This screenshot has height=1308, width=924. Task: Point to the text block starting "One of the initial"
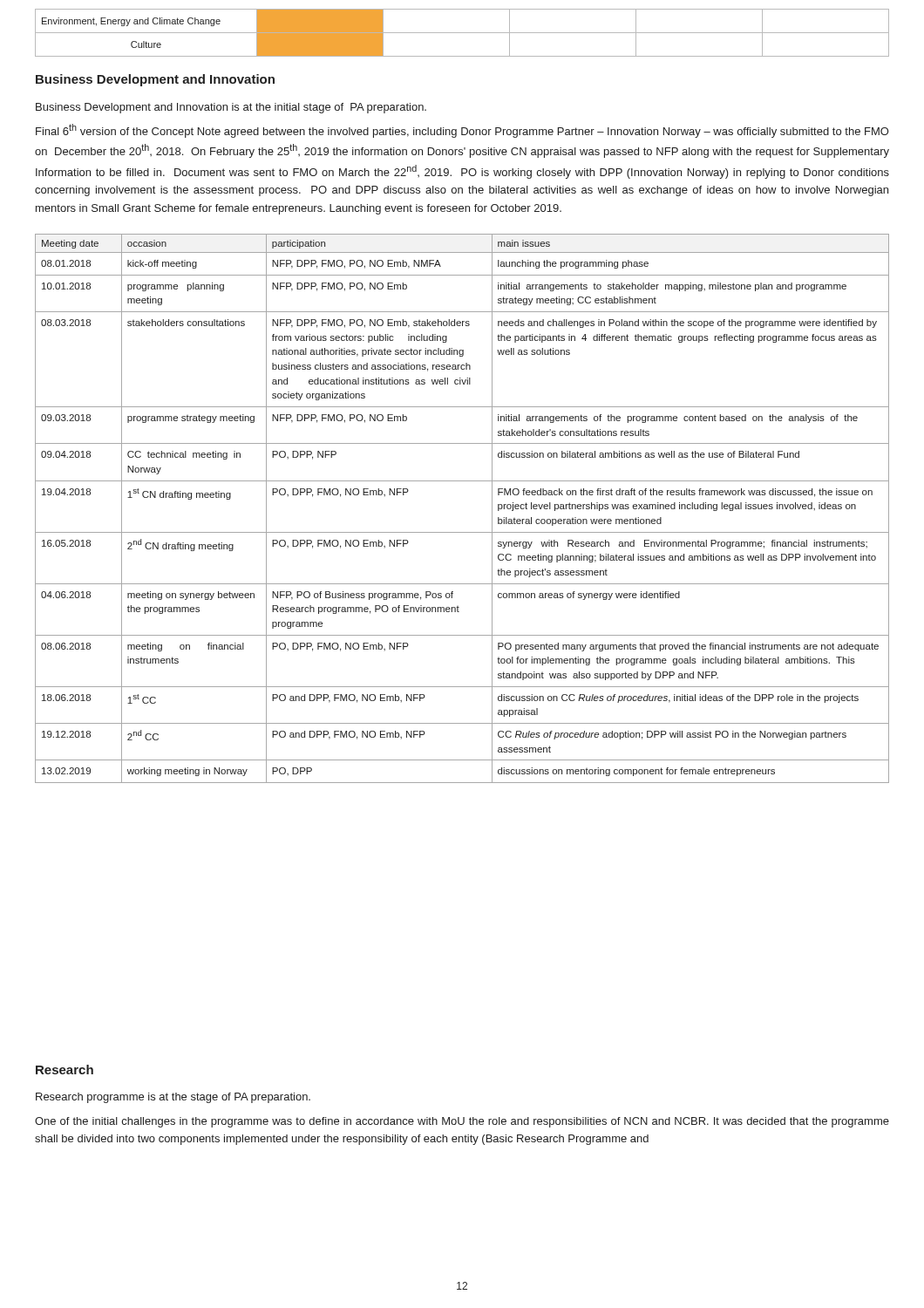(x=462, y=1130)
